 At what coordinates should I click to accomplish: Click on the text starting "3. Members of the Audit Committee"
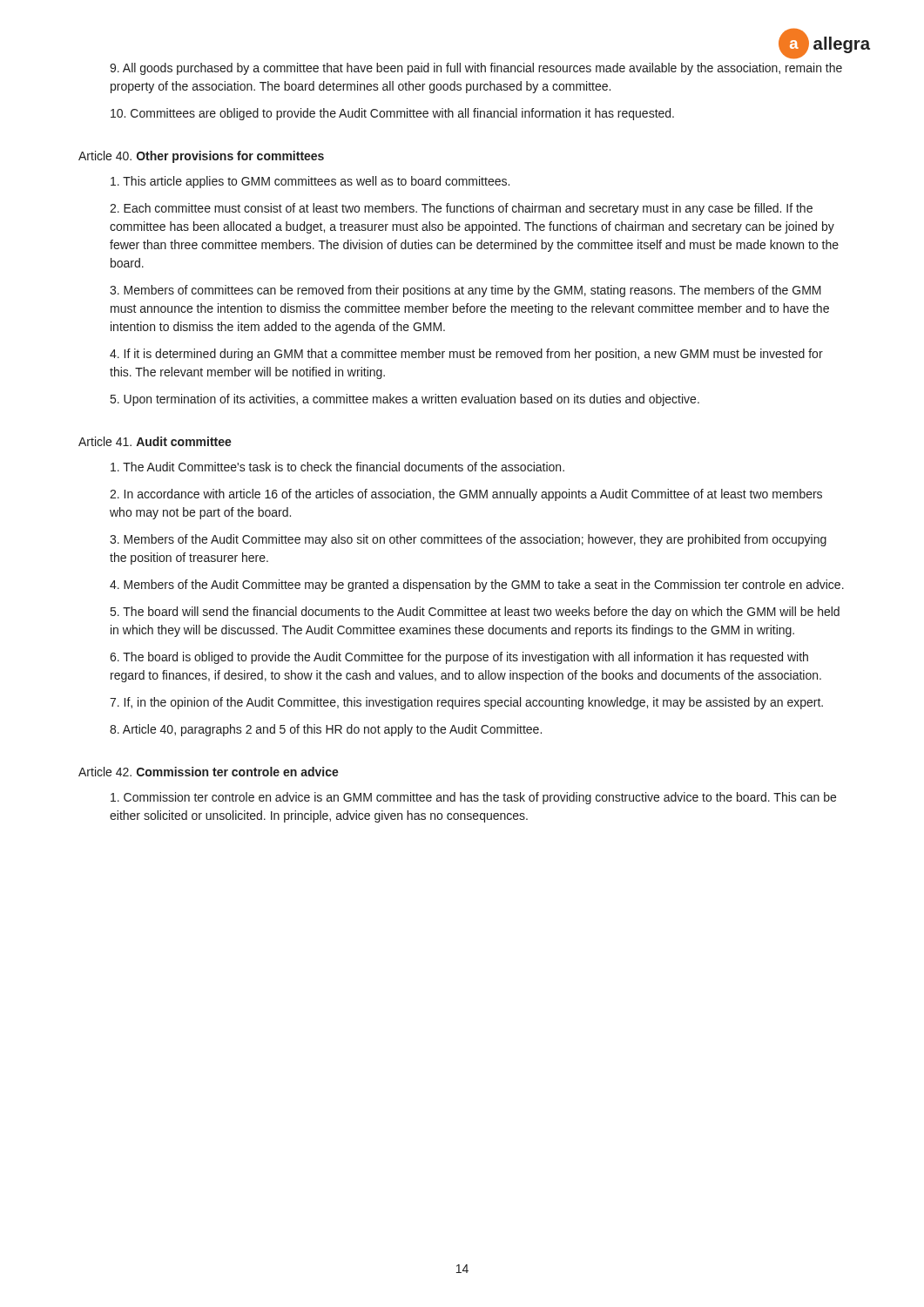click(468, 548)
